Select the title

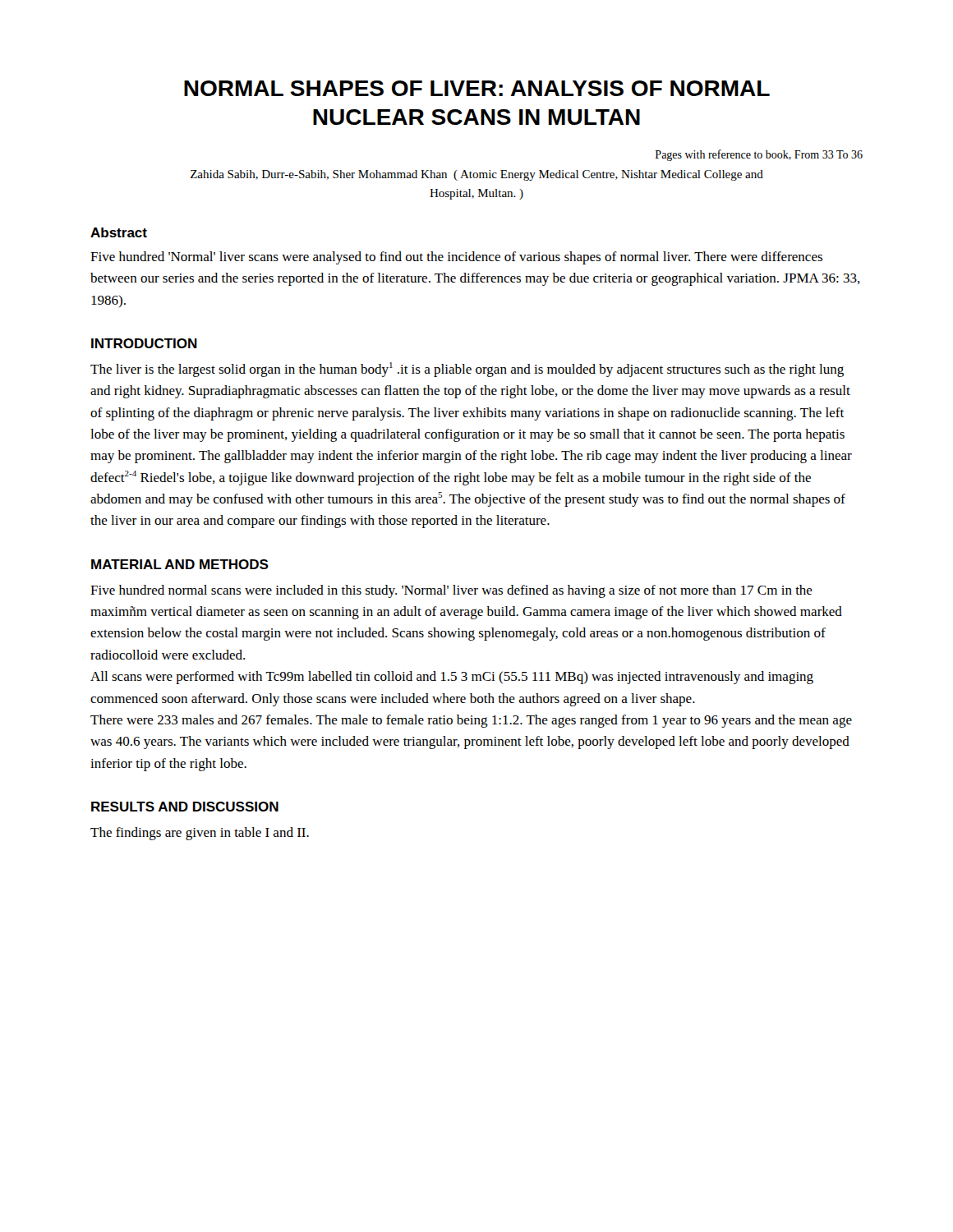[x=476, y=103]
